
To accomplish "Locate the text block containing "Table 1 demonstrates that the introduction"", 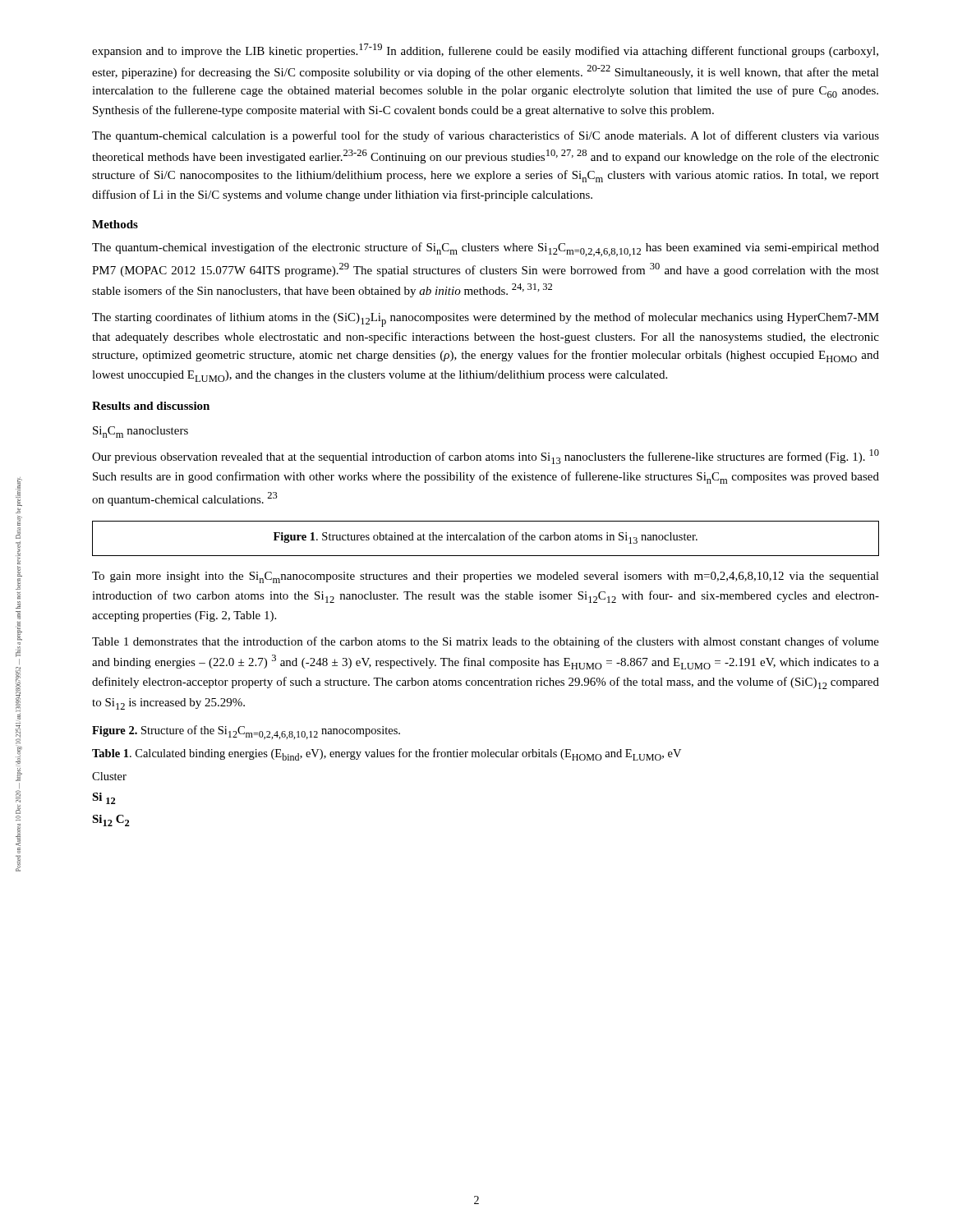I will (x=486, y=673).
